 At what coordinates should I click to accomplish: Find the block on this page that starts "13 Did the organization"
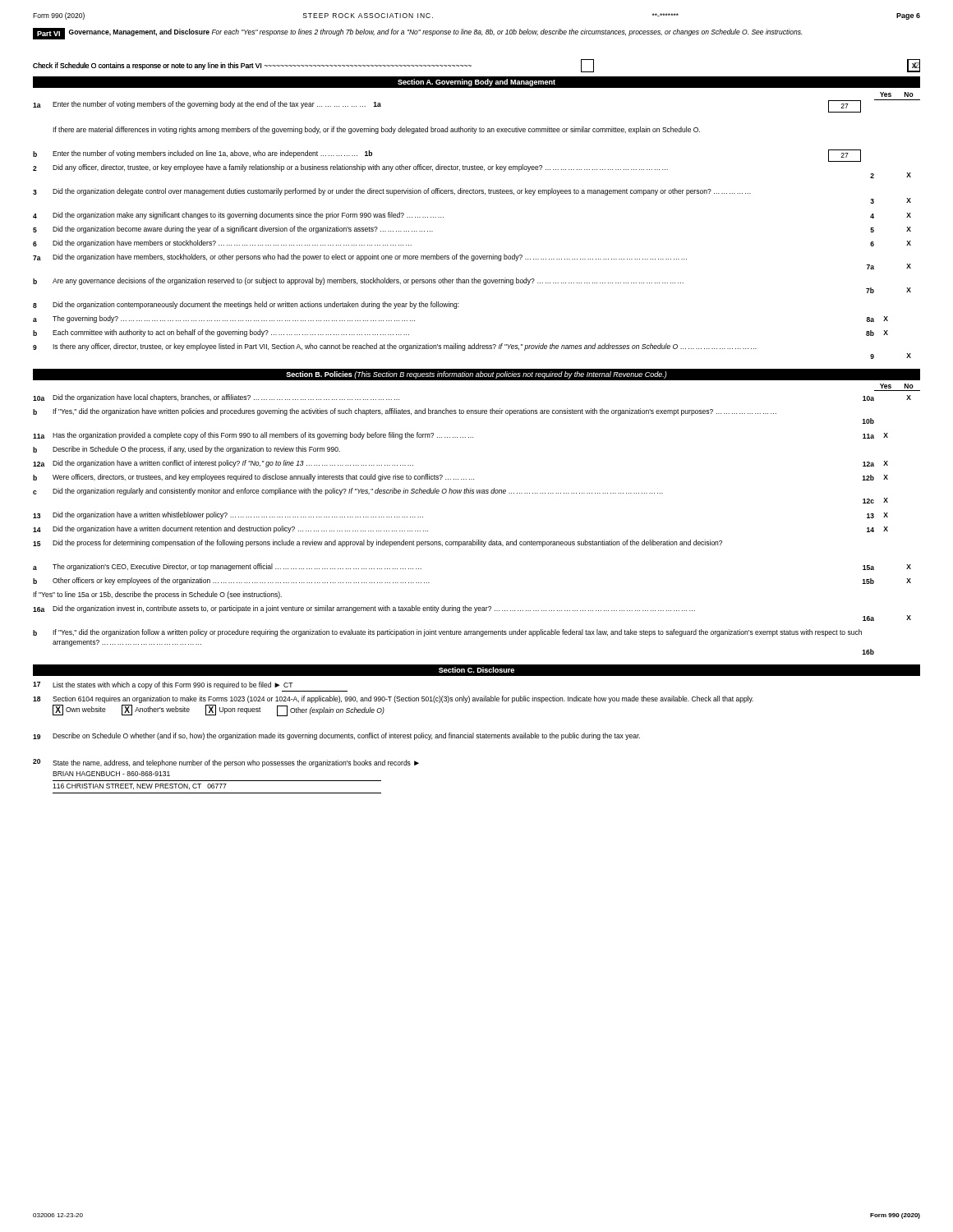tap(143, 515)
